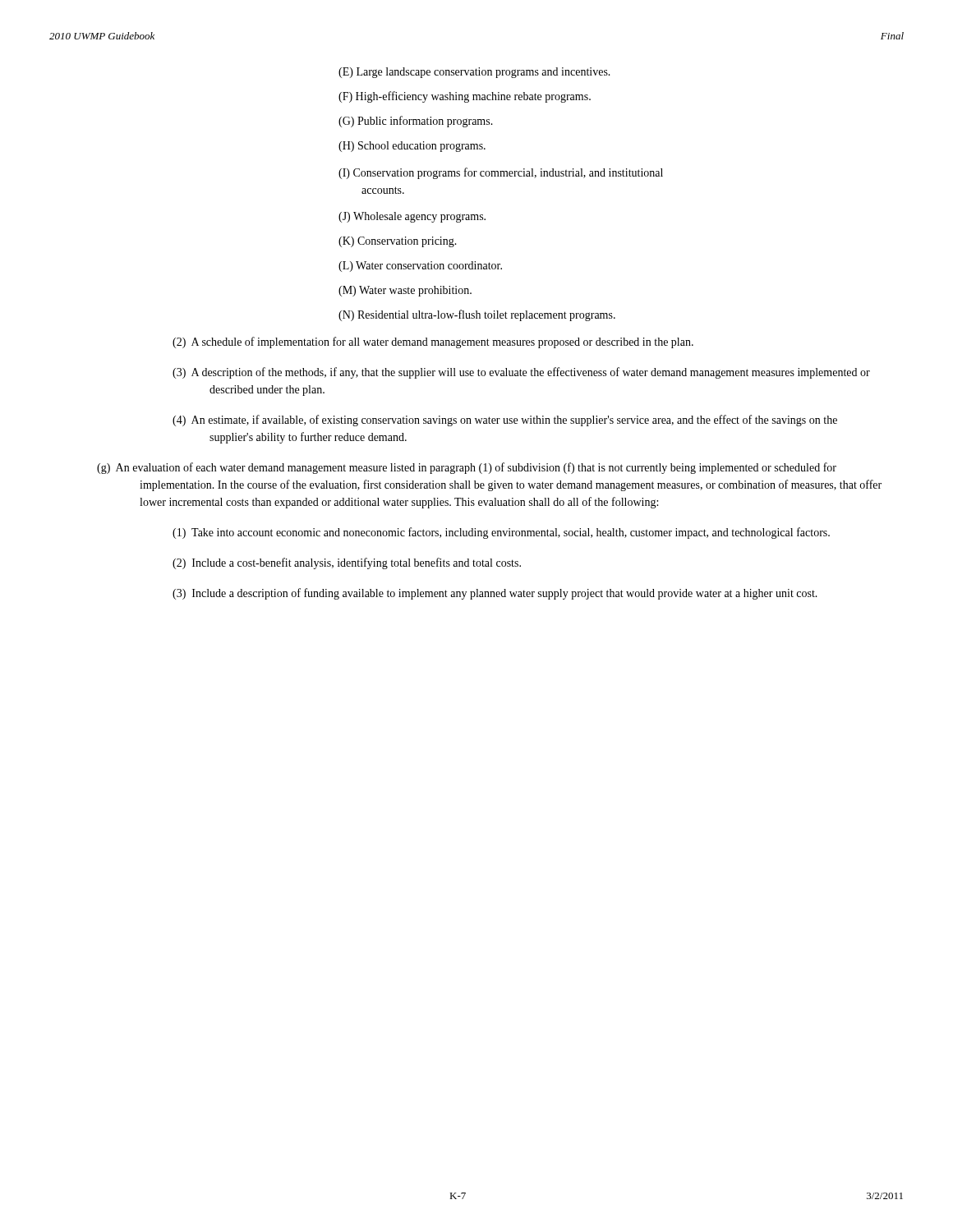The height and width of the screenshot is (1232, 953).
Task: Point to the passage starting "(I) Conservation programs"
Action: tap(501, 181)
